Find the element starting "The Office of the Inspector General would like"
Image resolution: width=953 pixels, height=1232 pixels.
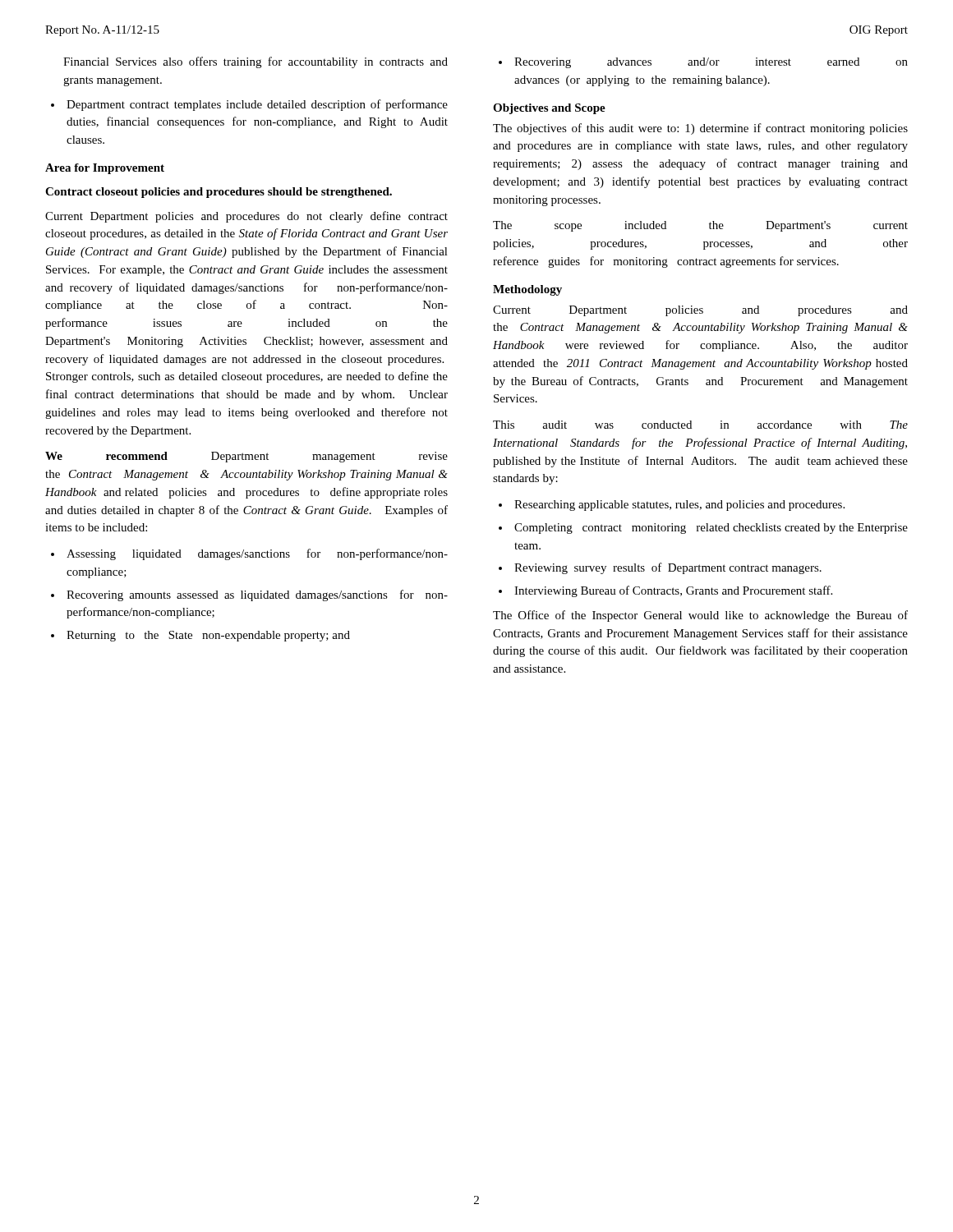click(x=700, y=642)
